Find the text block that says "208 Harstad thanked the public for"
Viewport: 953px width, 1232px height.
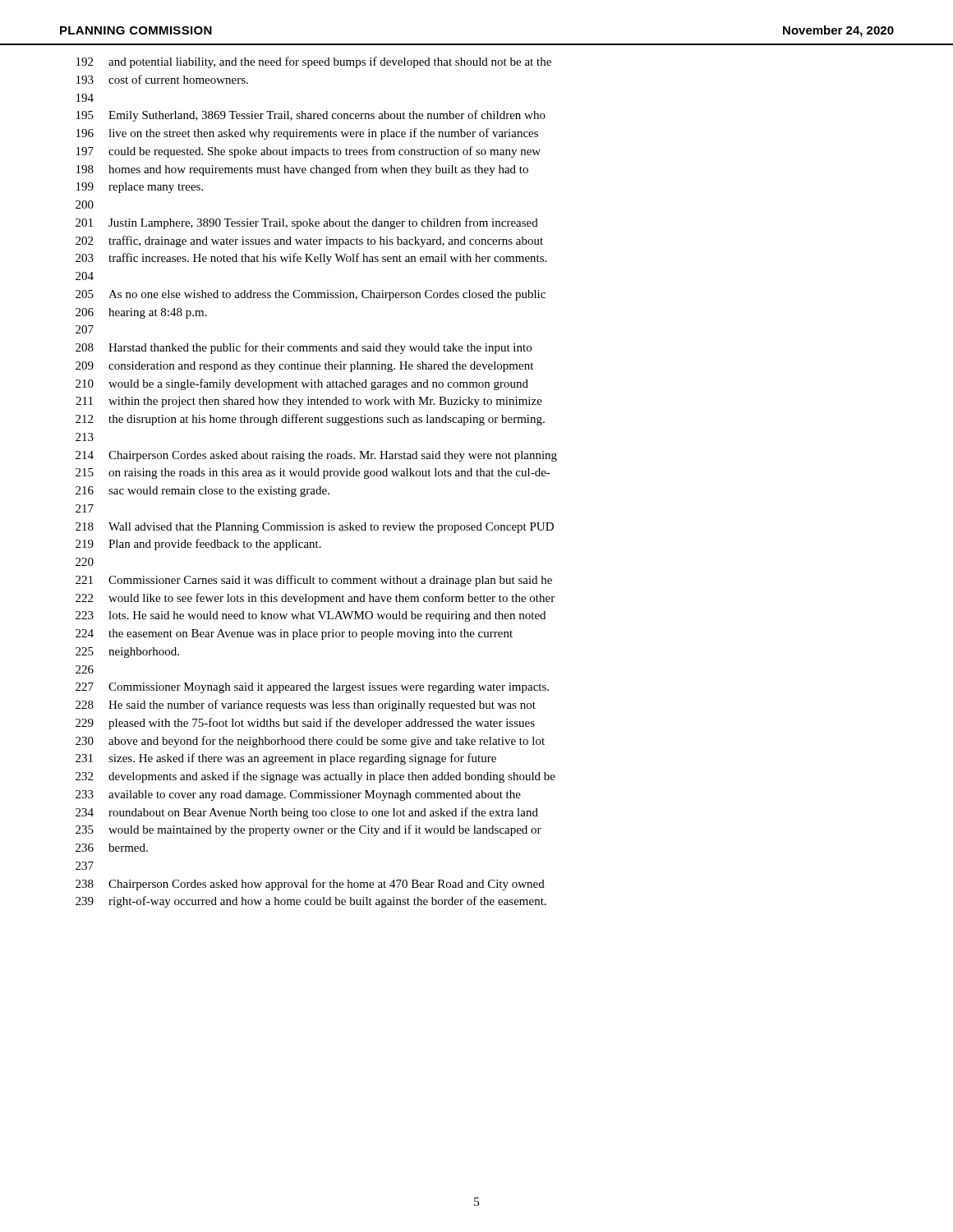[476, 348]
